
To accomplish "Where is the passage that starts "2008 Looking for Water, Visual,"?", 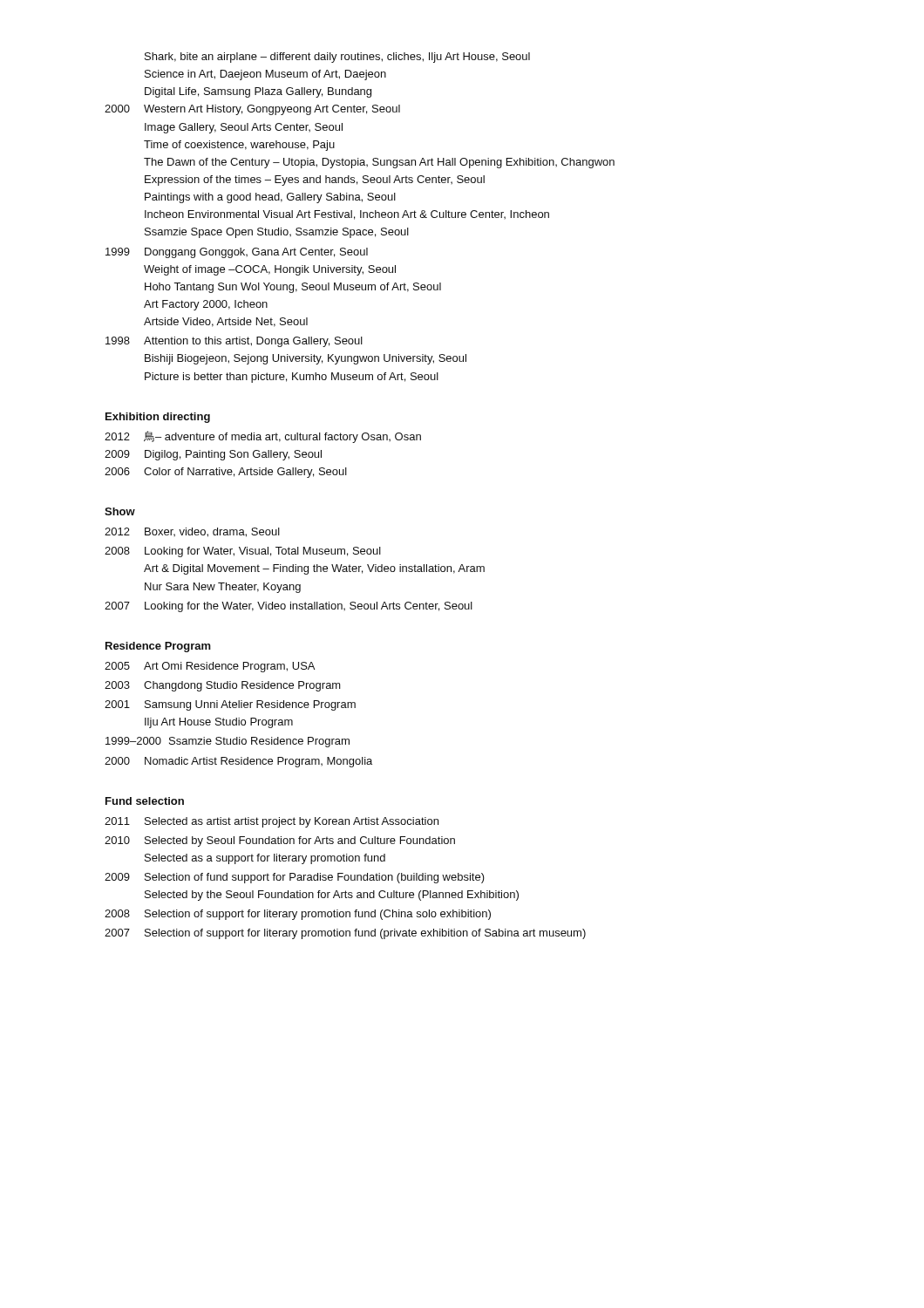I will [x=488, y=569].
